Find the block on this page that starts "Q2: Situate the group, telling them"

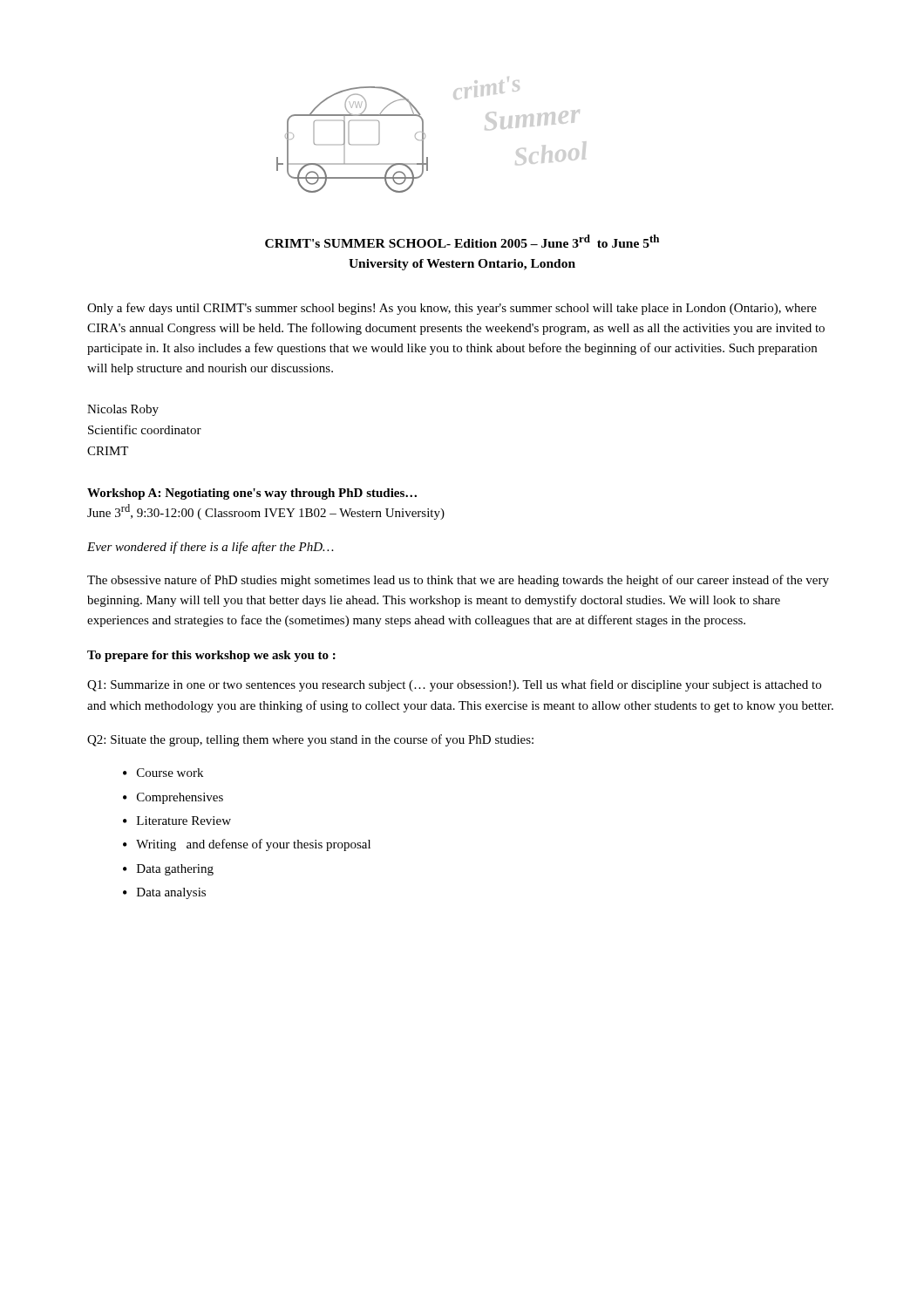click(311, 739)
